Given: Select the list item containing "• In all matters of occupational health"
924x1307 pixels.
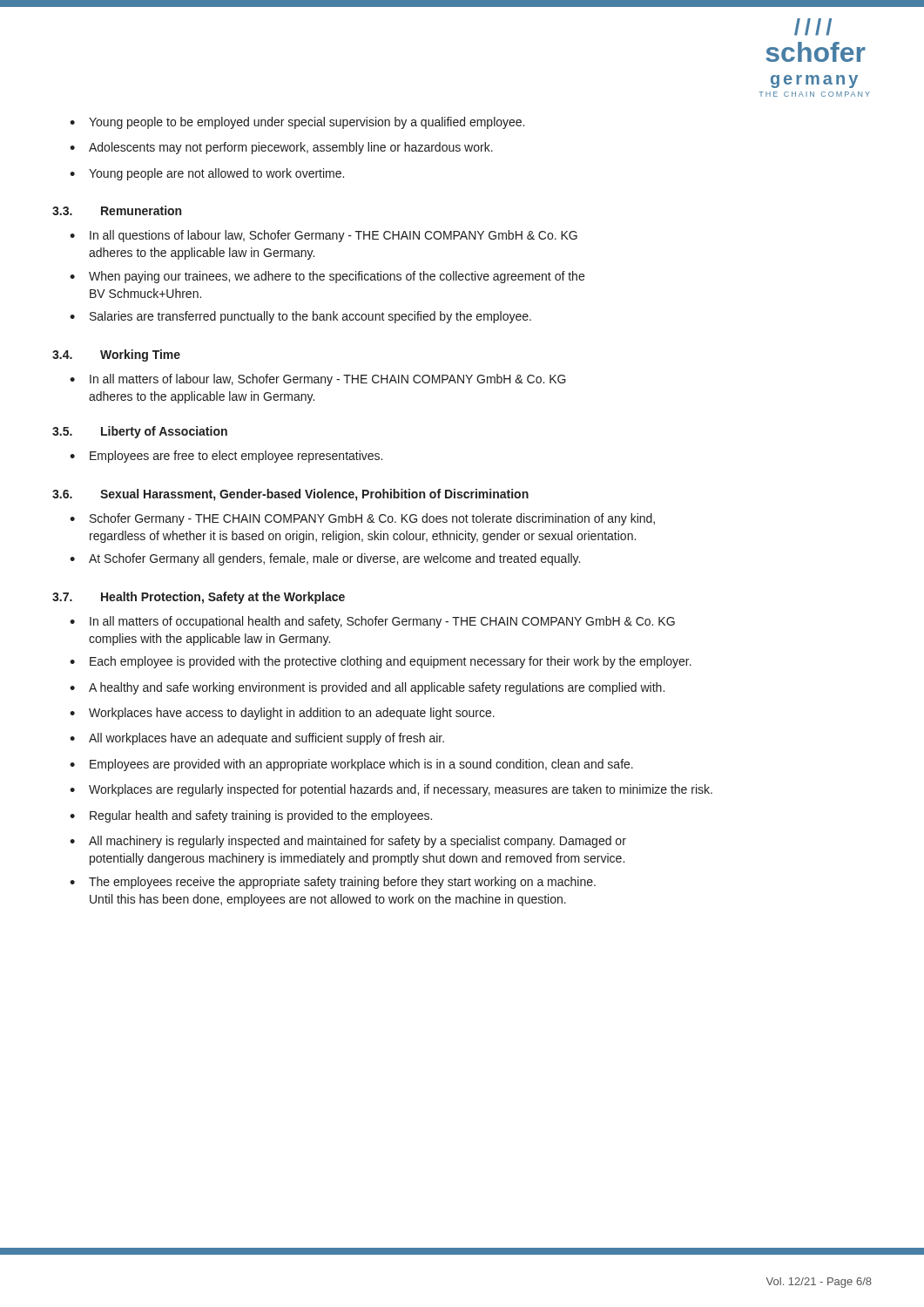Looking at the screenshot, I should click(373, 630).
